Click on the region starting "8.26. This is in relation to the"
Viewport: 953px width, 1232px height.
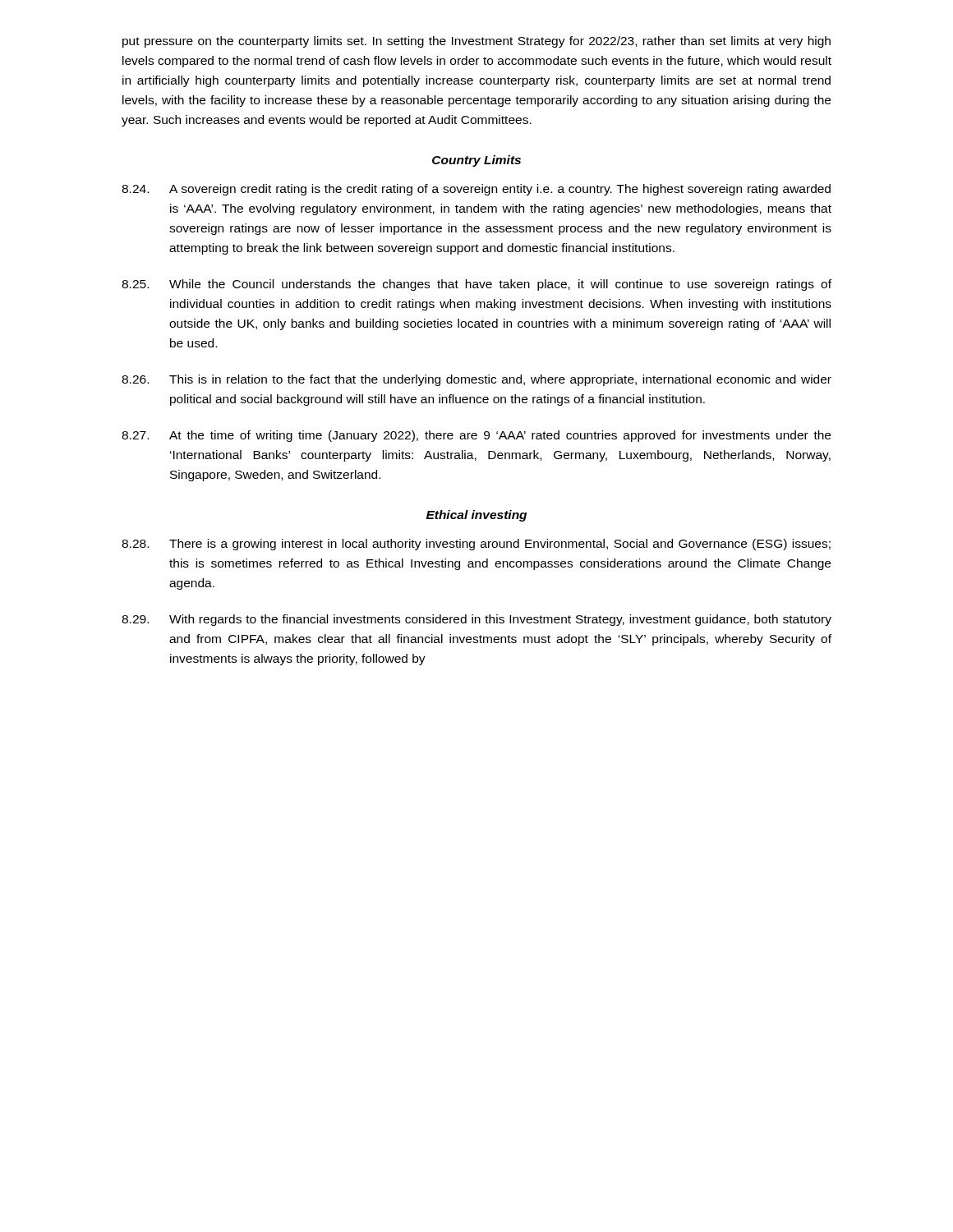[476, 389]
